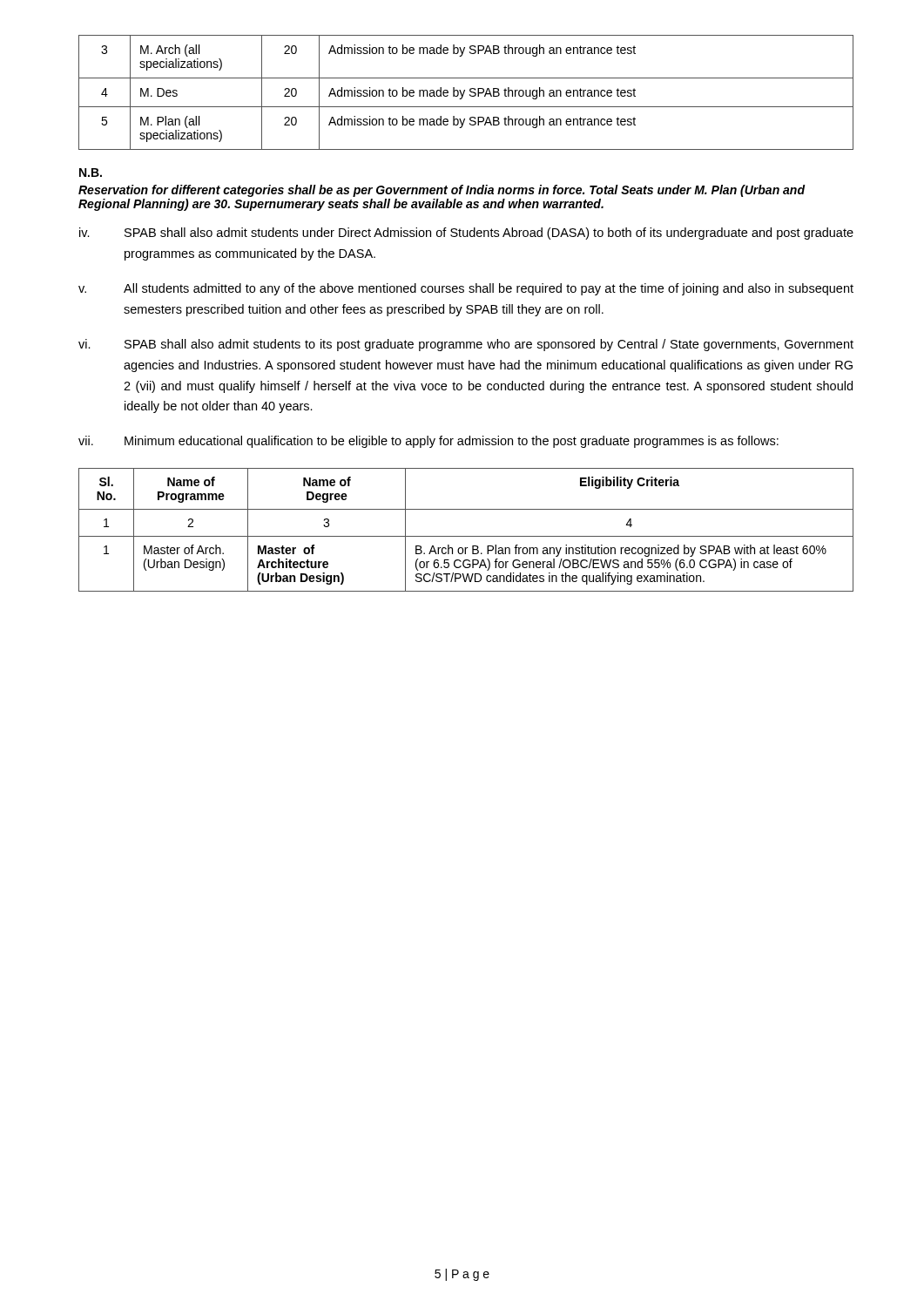Select the text starting "v. All students"
The width and height of the screenshot is (924, 1307).
point(466,299)
